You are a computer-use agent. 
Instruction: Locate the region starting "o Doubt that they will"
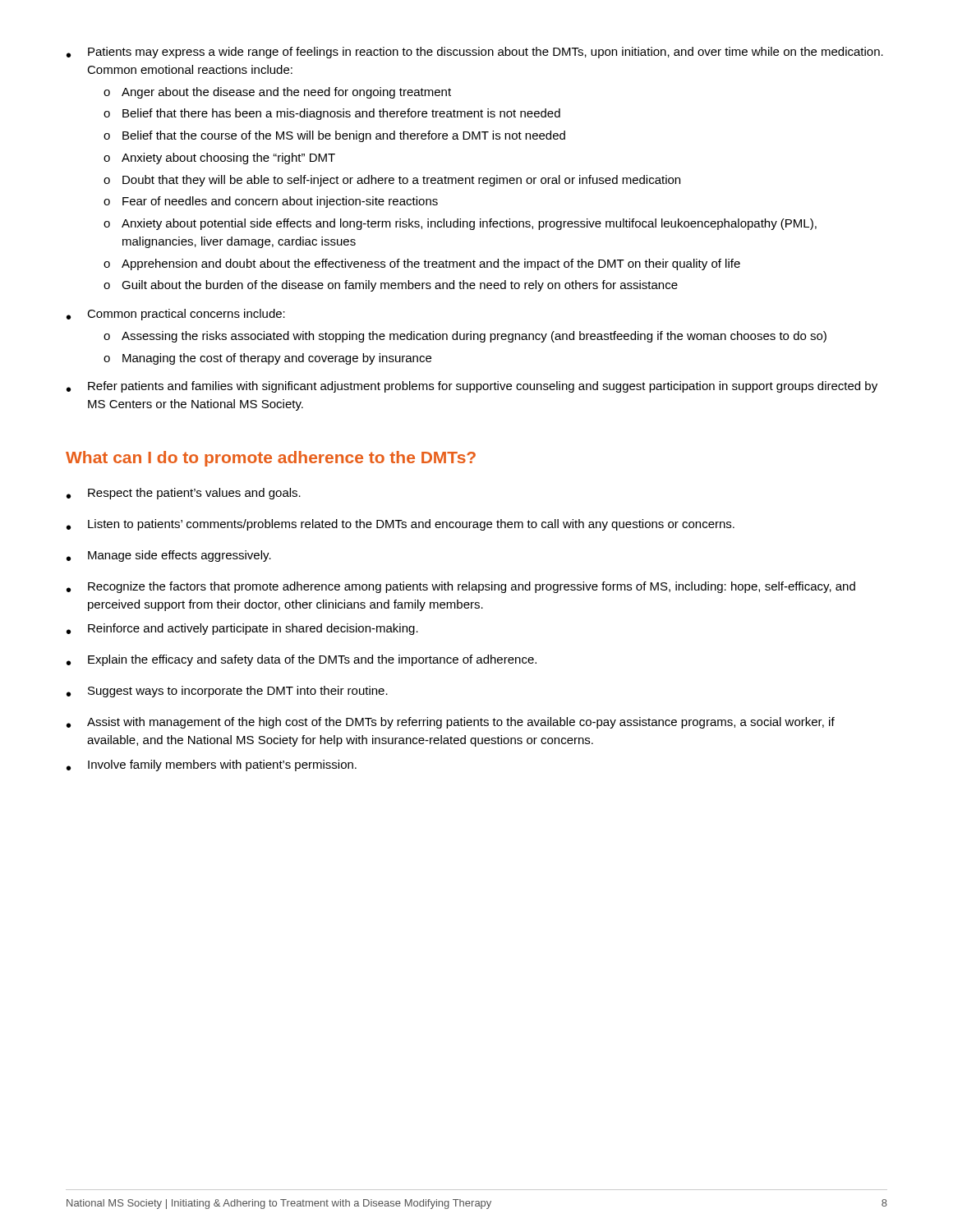pos(495,179)
